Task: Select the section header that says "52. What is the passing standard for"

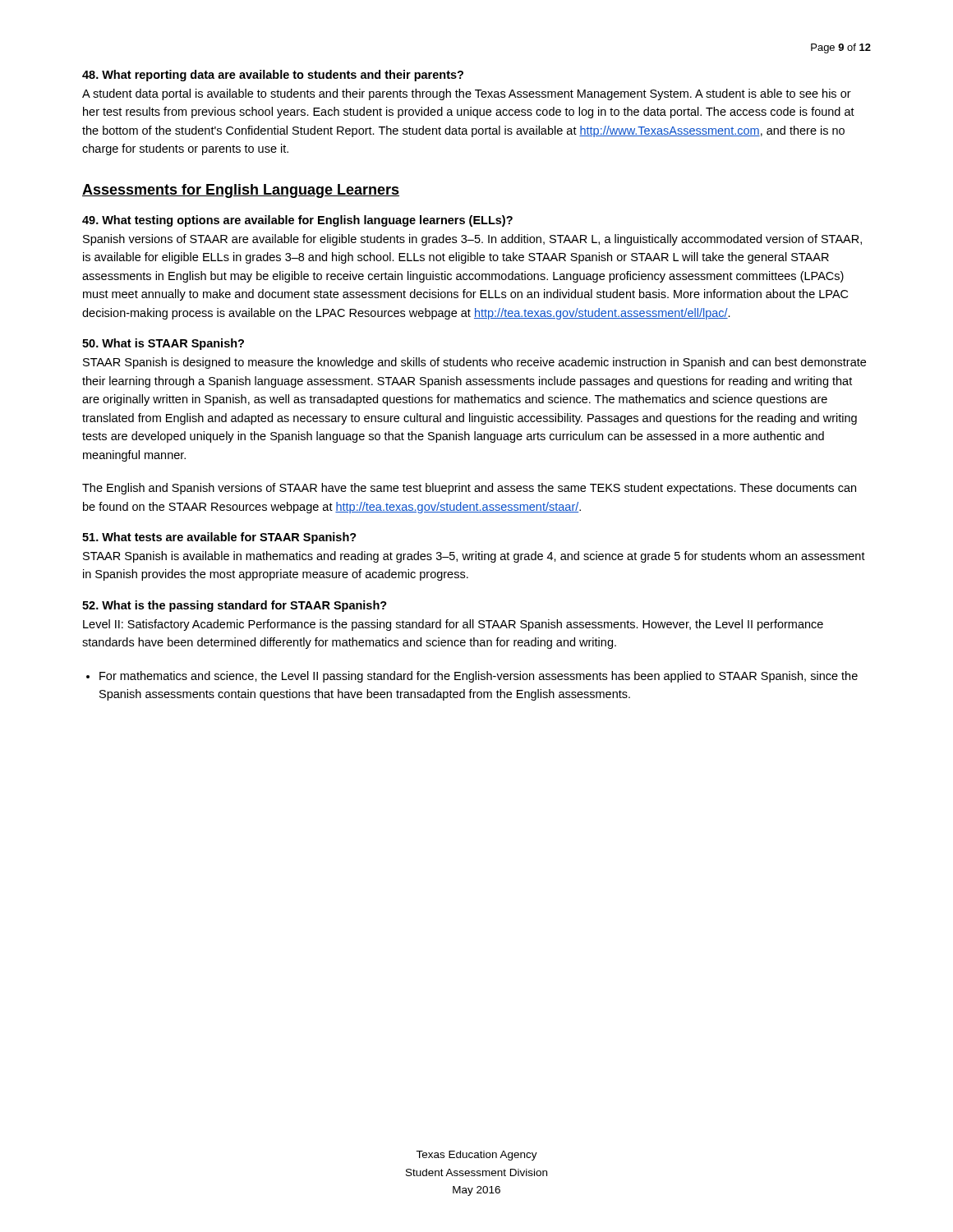Action: click(x=476, y=625)
